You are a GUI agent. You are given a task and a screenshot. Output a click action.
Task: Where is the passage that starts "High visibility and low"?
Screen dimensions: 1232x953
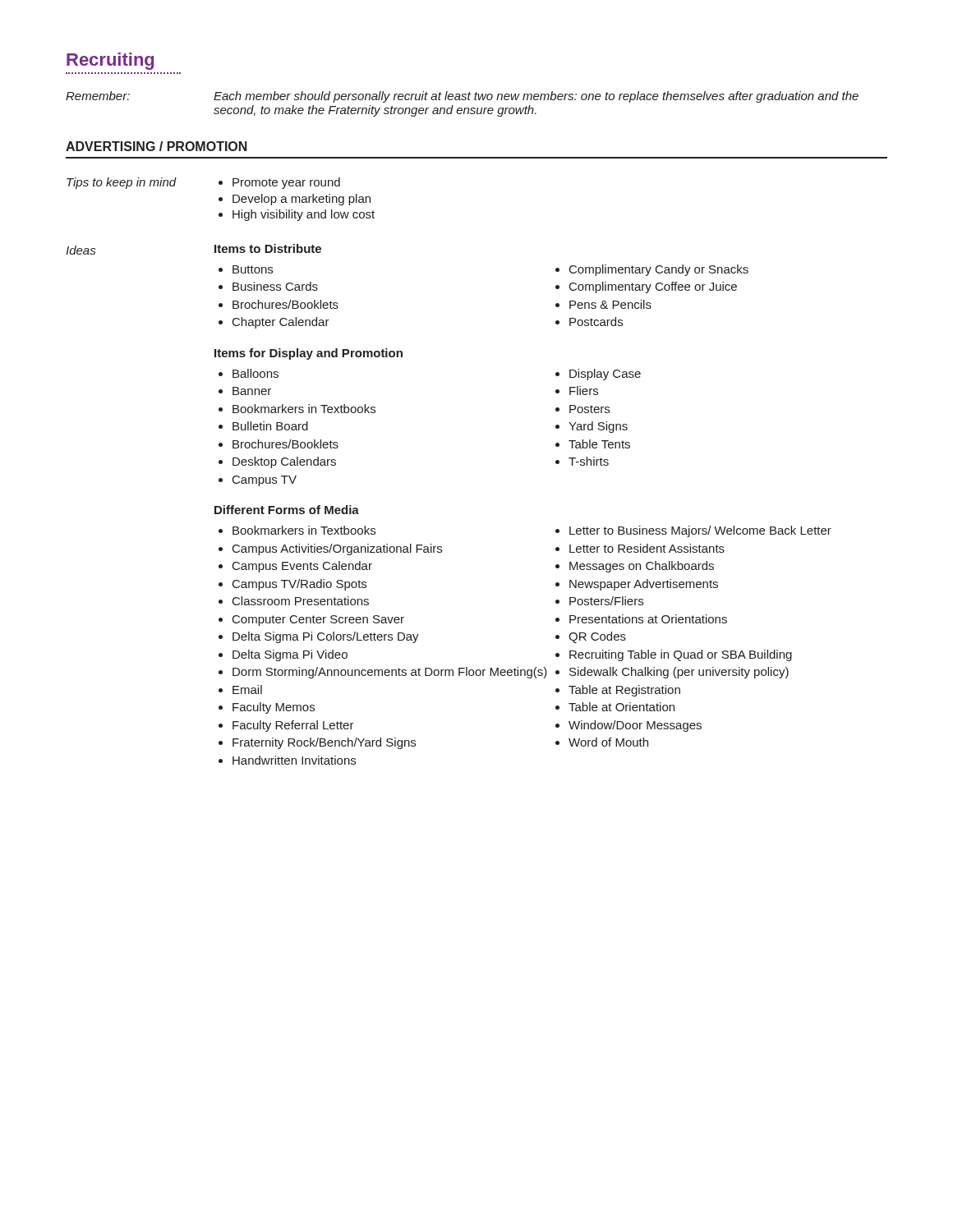pyautogui.click(x=297, y=215)
